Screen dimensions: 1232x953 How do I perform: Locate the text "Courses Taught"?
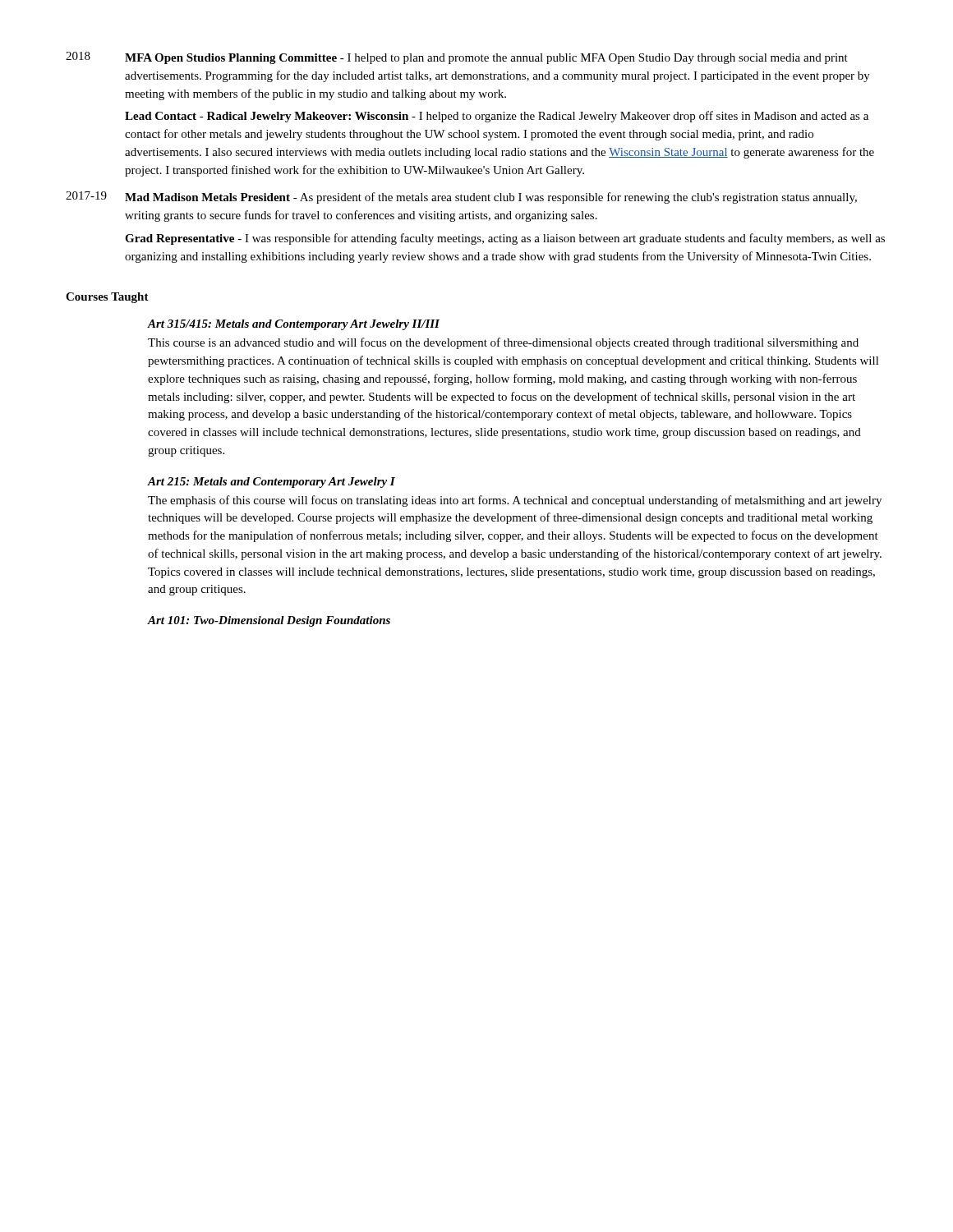point(107,297)
